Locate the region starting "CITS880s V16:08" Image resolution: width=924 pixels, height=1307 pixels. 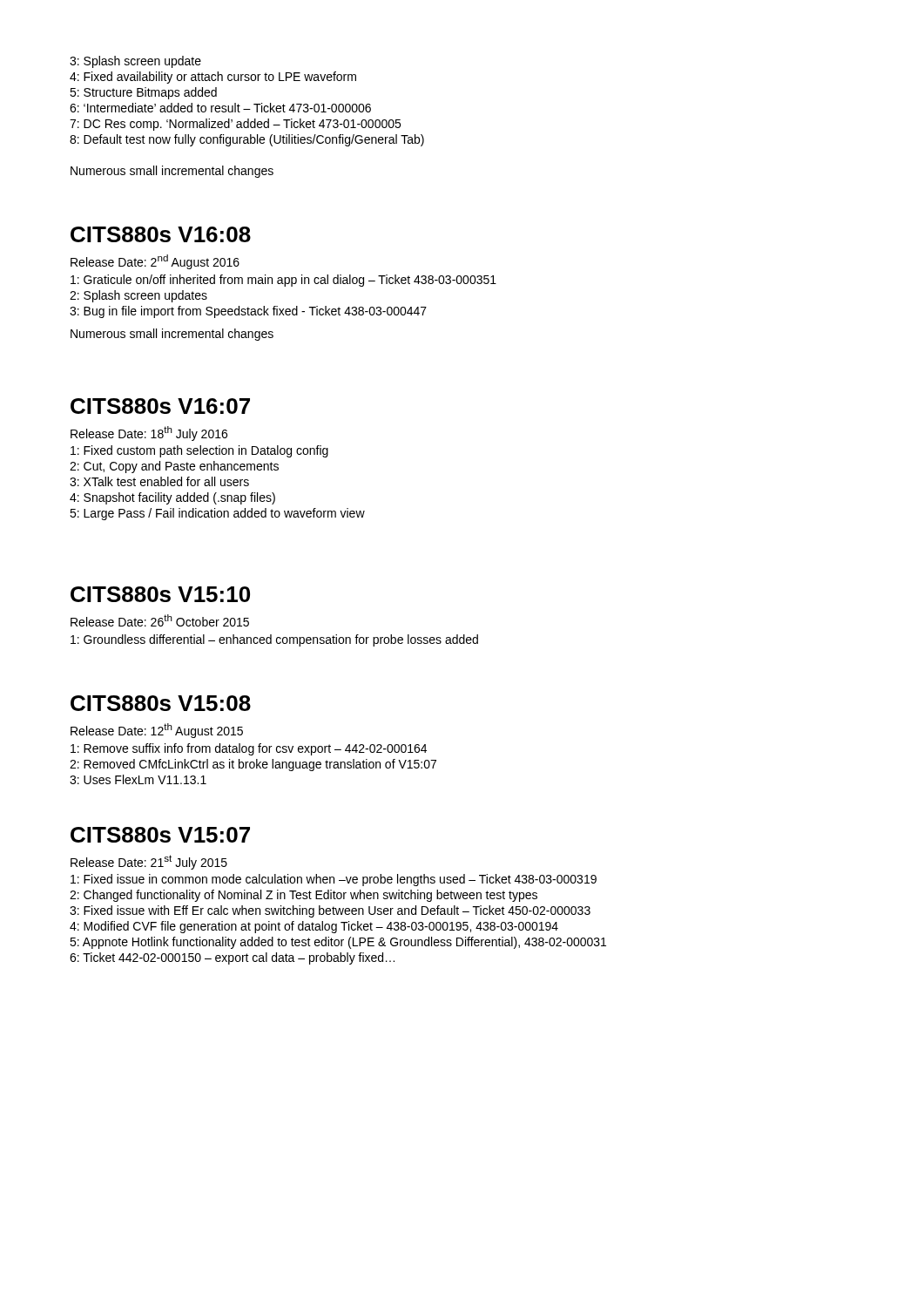[160, 234]
